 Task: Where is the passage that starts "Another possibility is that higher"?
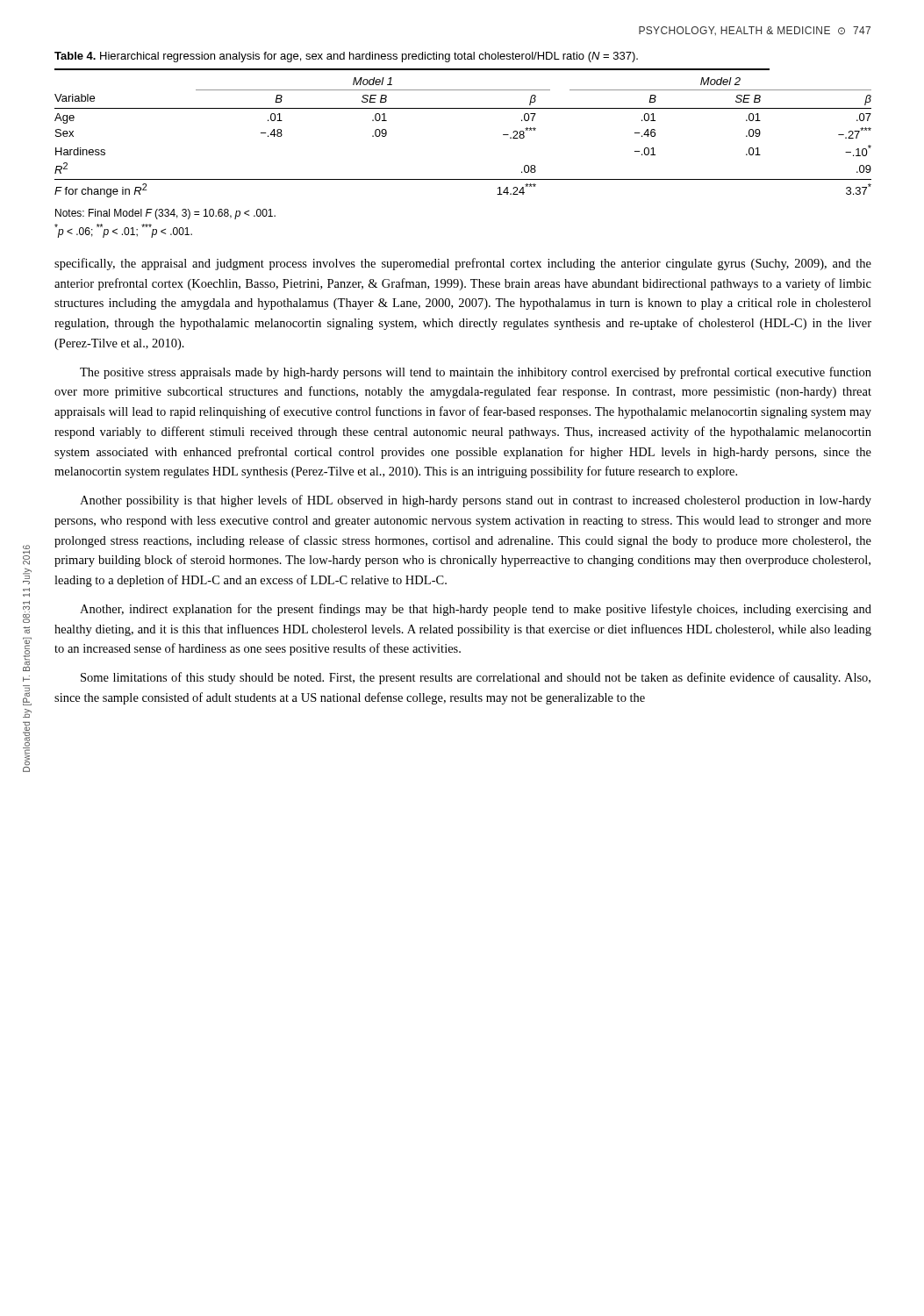click(x=463, y=540)
